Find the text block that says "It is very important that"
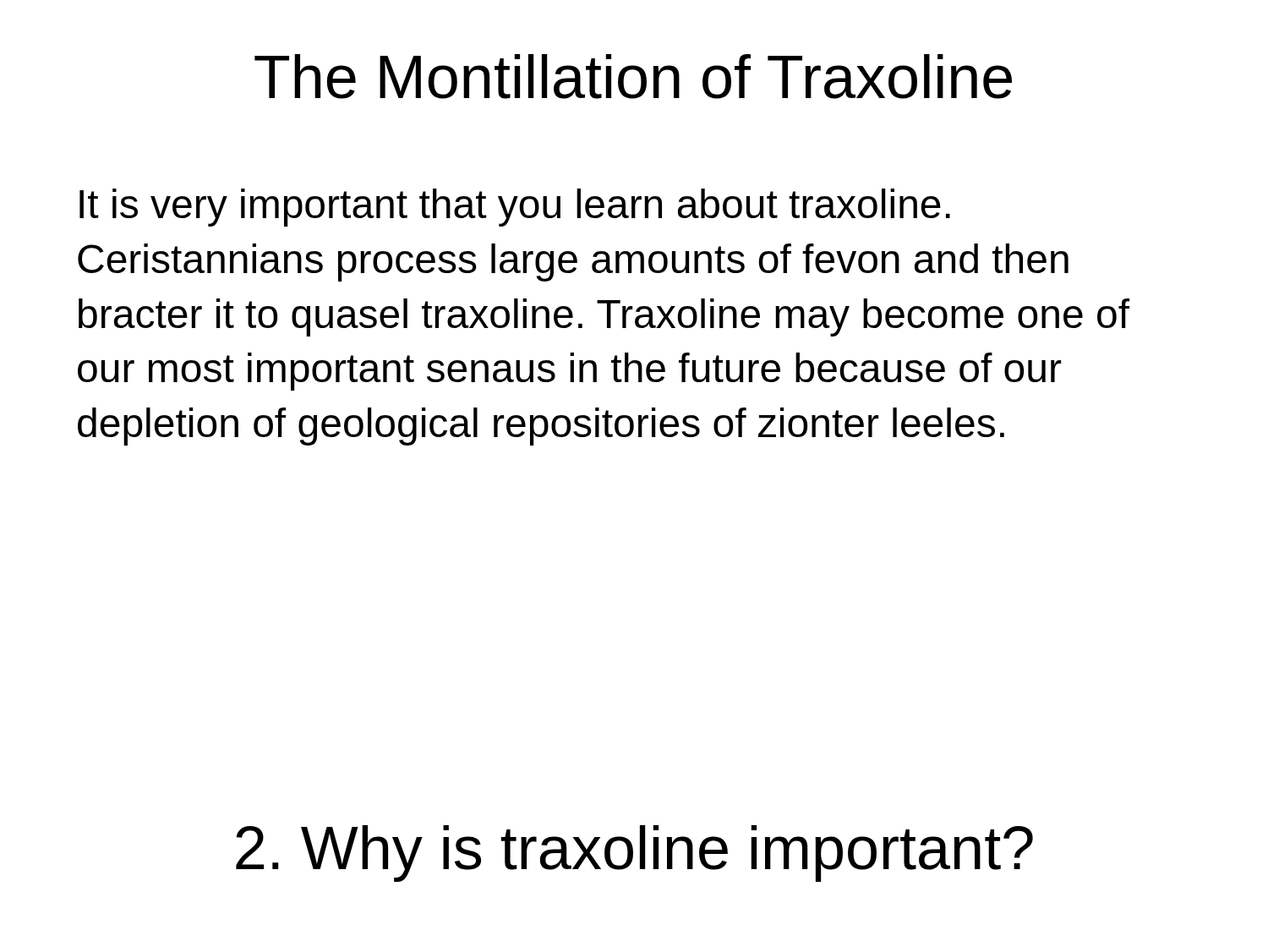 pyautogui.click(x=603, y=314)
